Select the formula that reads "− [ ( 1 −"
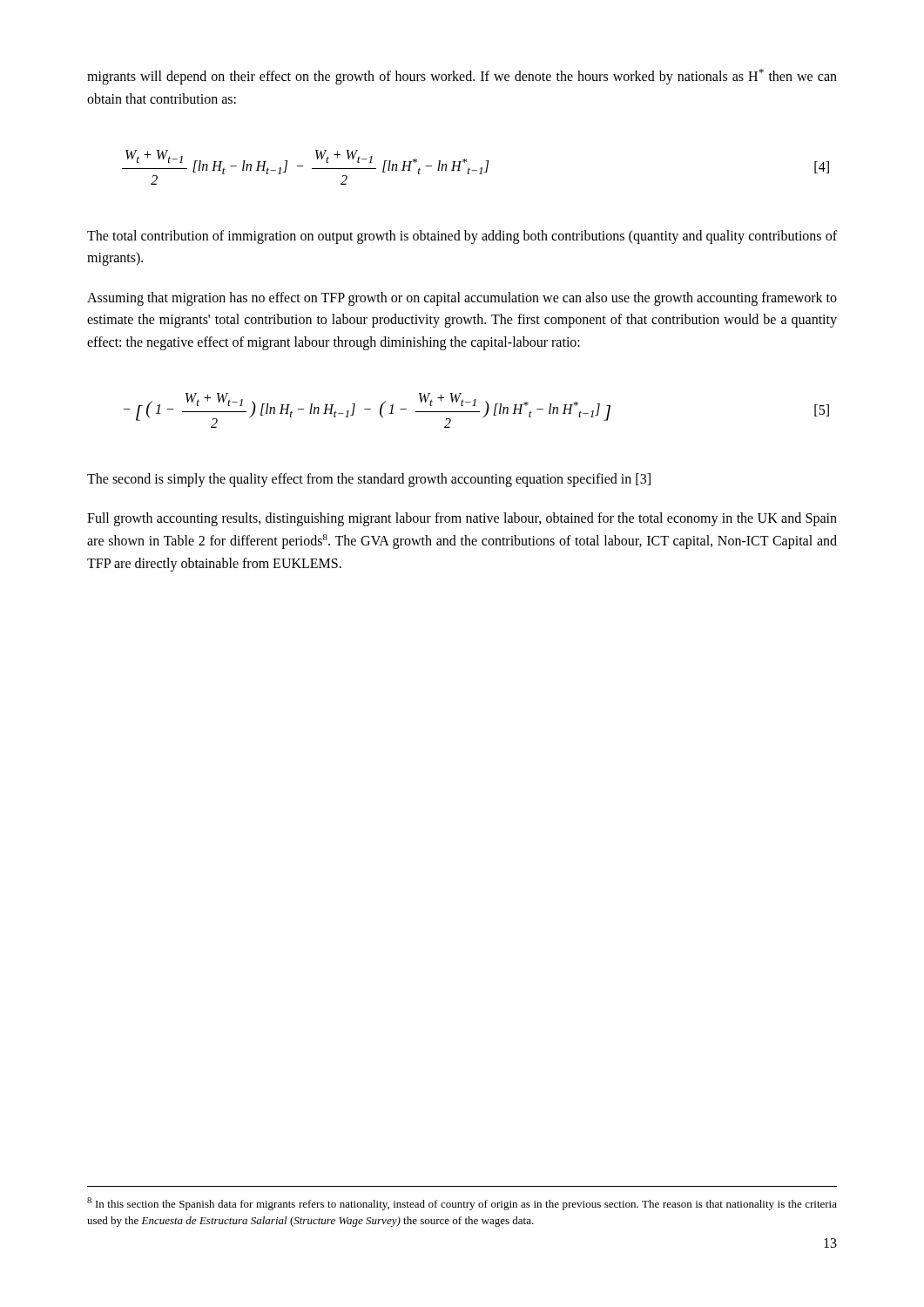This screenshot has height=1307, width=924. (x=462, y=410)
